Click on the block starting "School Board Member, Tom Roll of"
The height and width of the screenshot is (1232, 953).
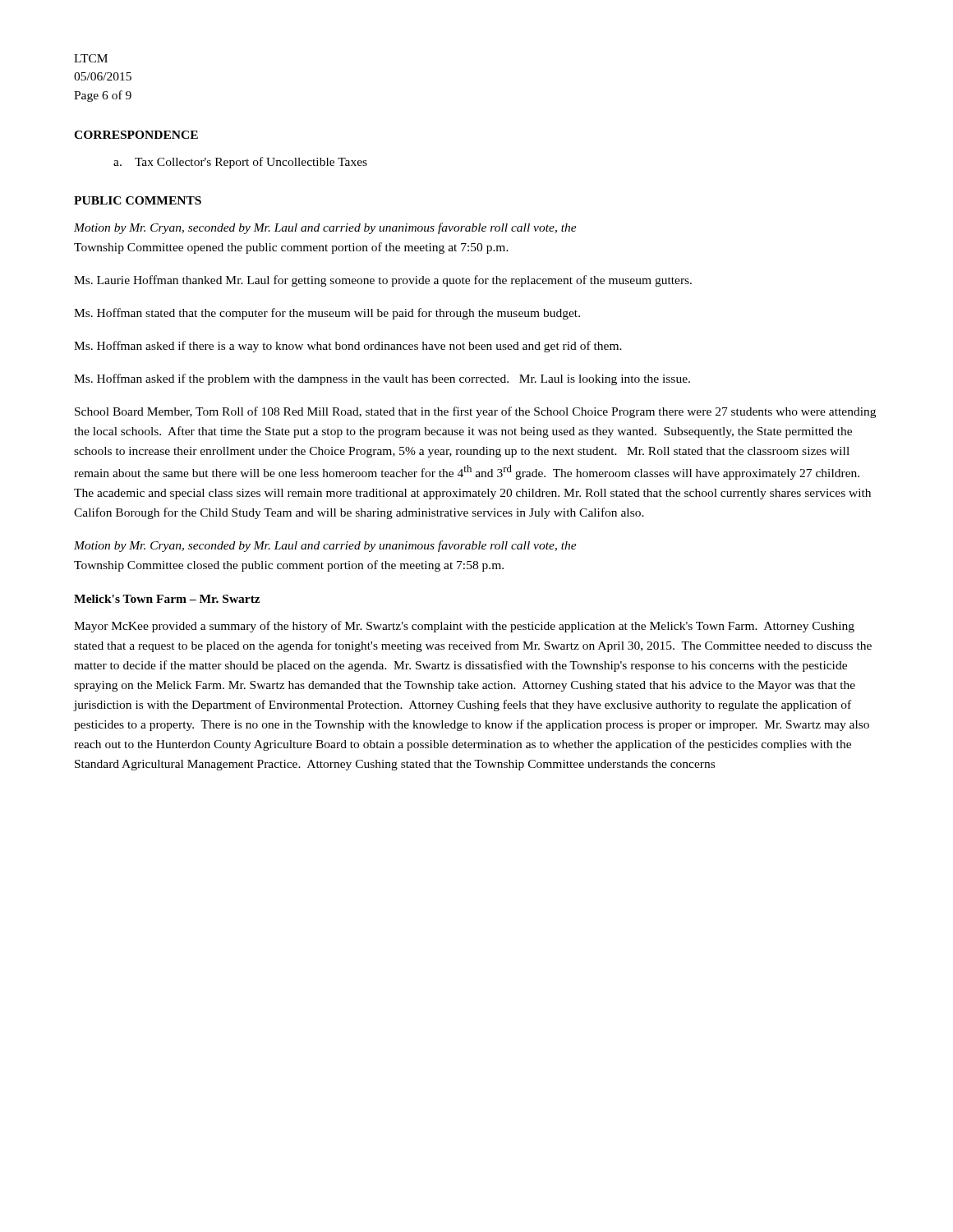pyautogui.click(x=475, y=461)
